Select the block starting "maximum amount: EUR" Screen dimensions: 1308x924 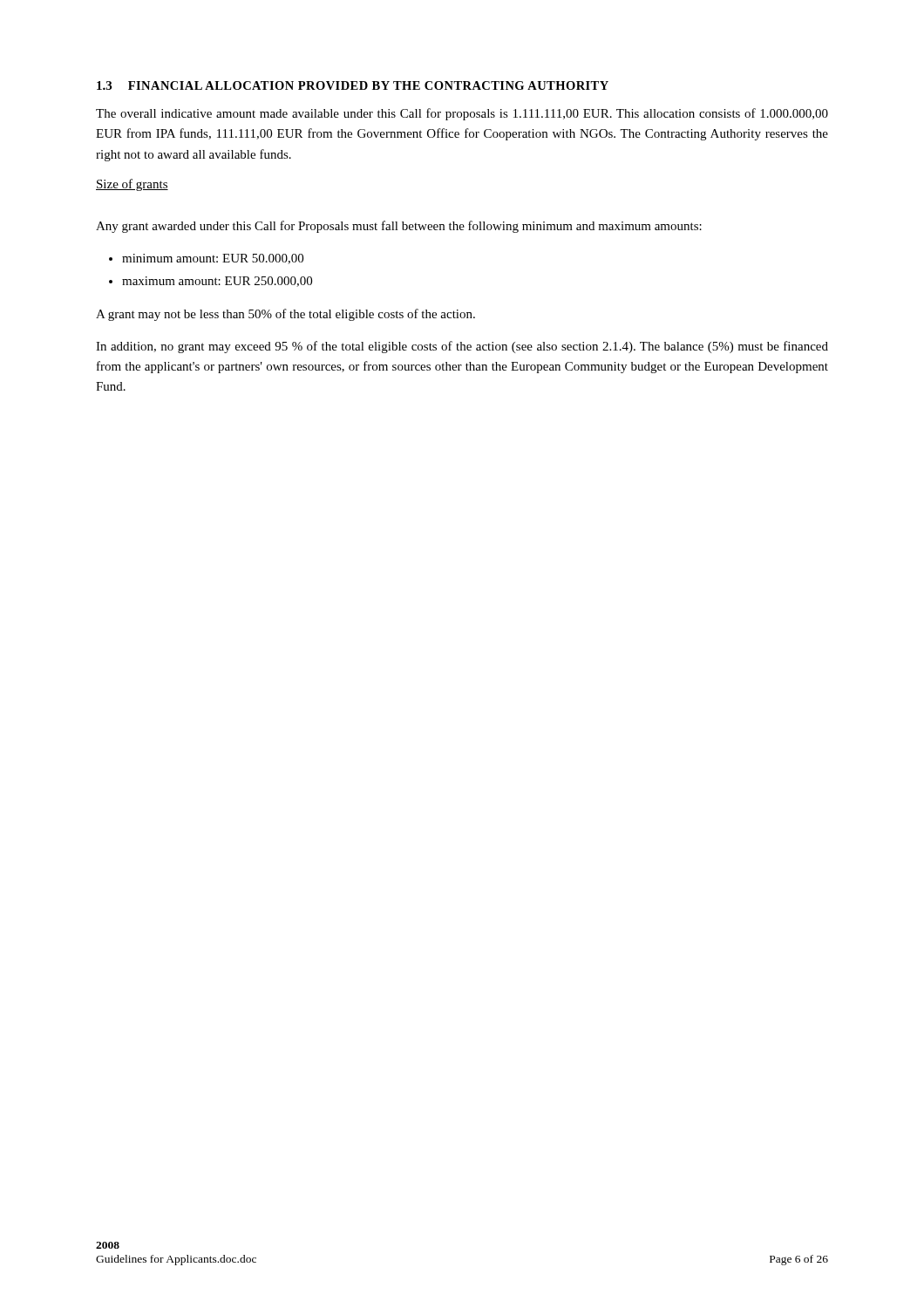coord(217,281)
